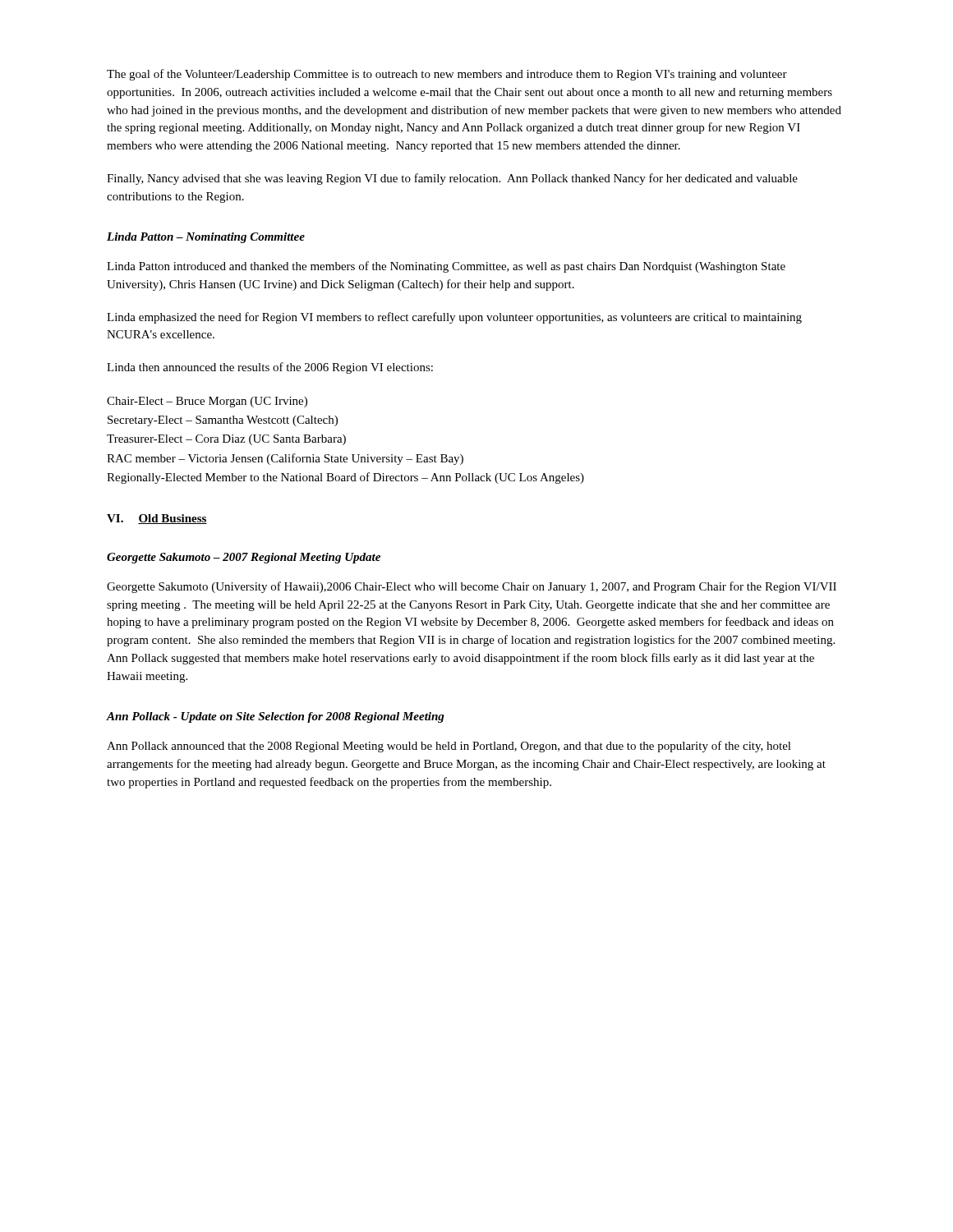Select the passage starting "Linda Patton introduced"

(x=446, y=275)
